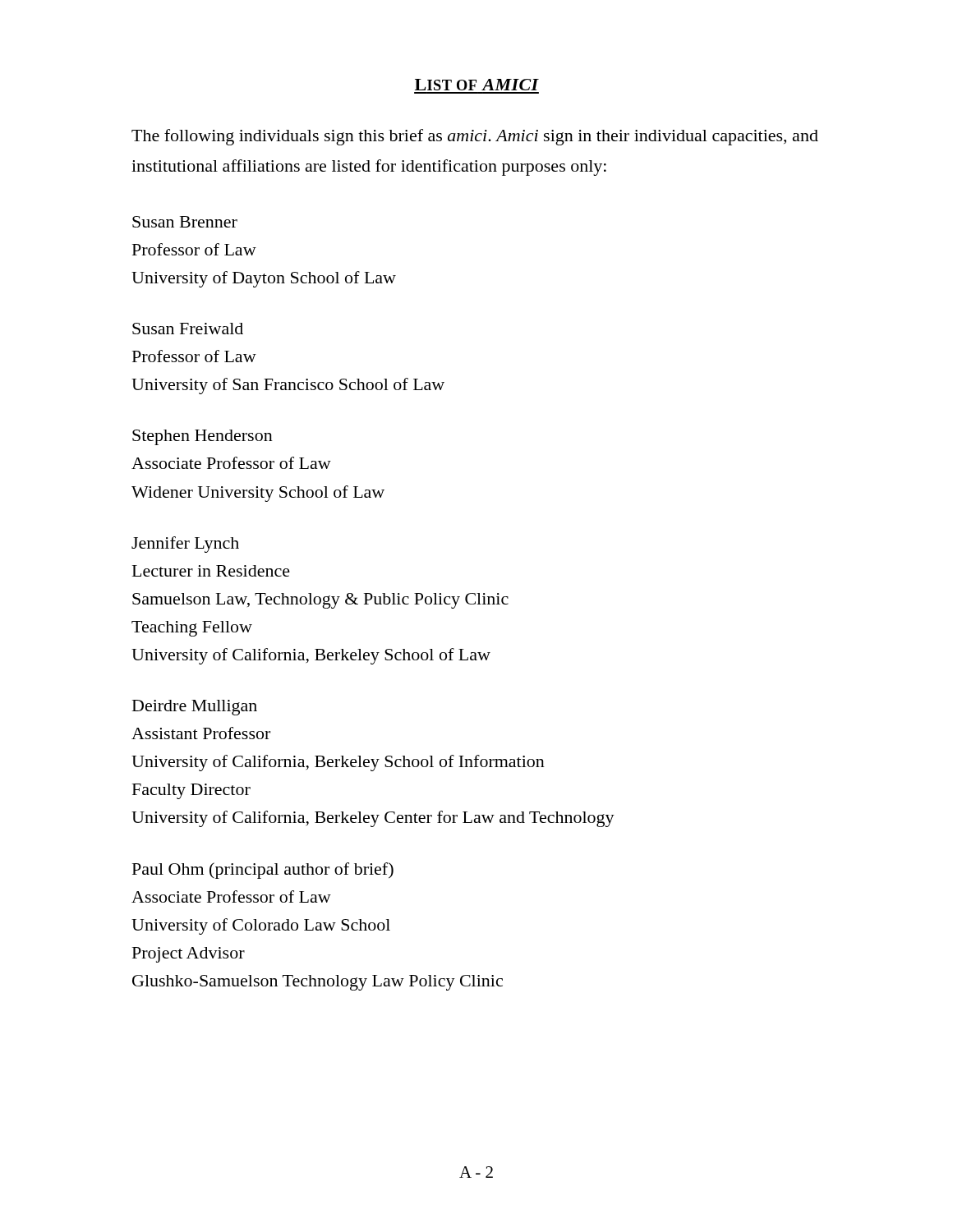The height and width of the screenshot is (1232, 953).
Task: Select the list item that reads "Deirdre Mulligan Assistant Professor University of California,"
Action: [476, 762]
